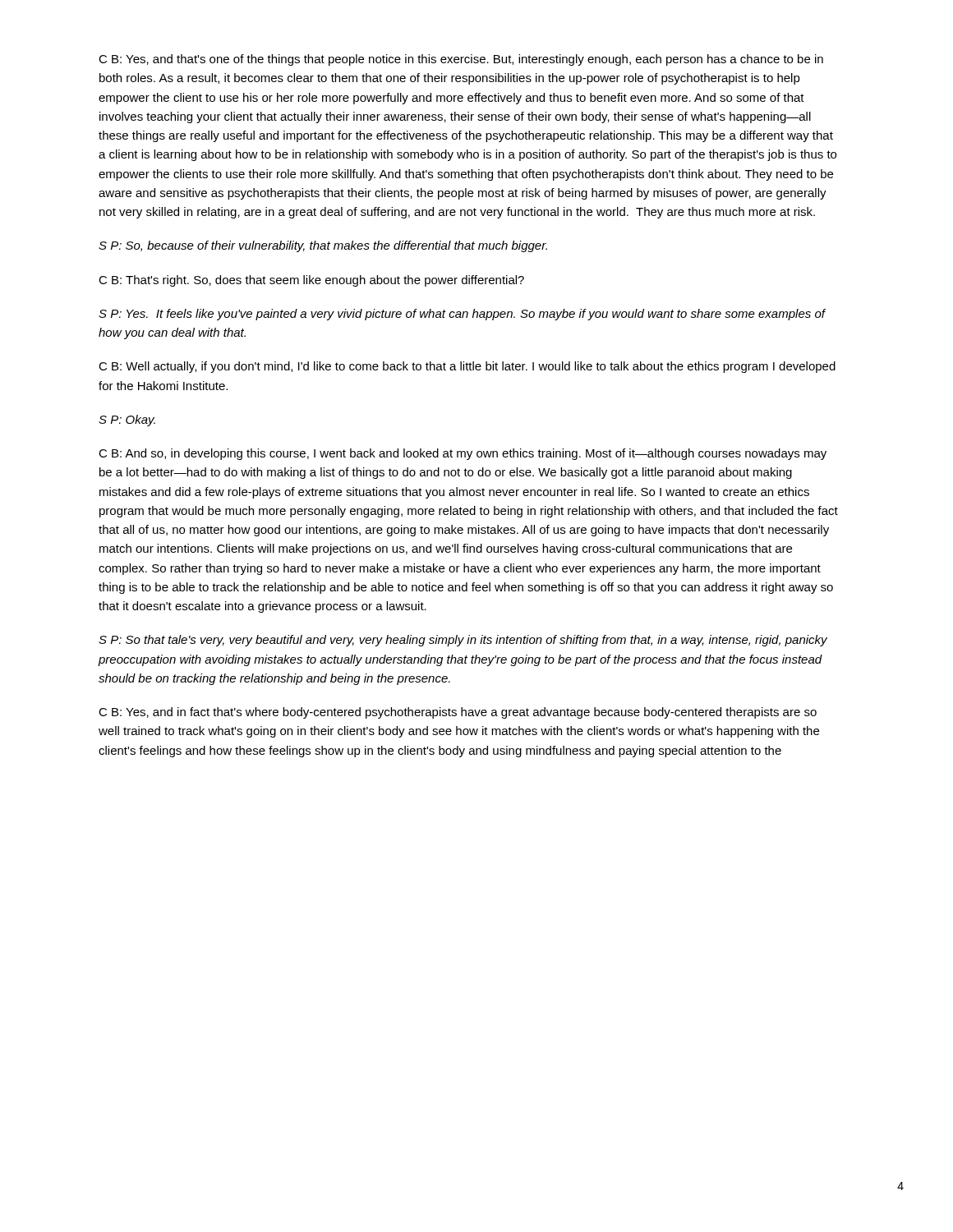
Task: Point to the text starting "C B: Yes, and in fact that's"
Action: pyautogui.click(x=459, y=731)
